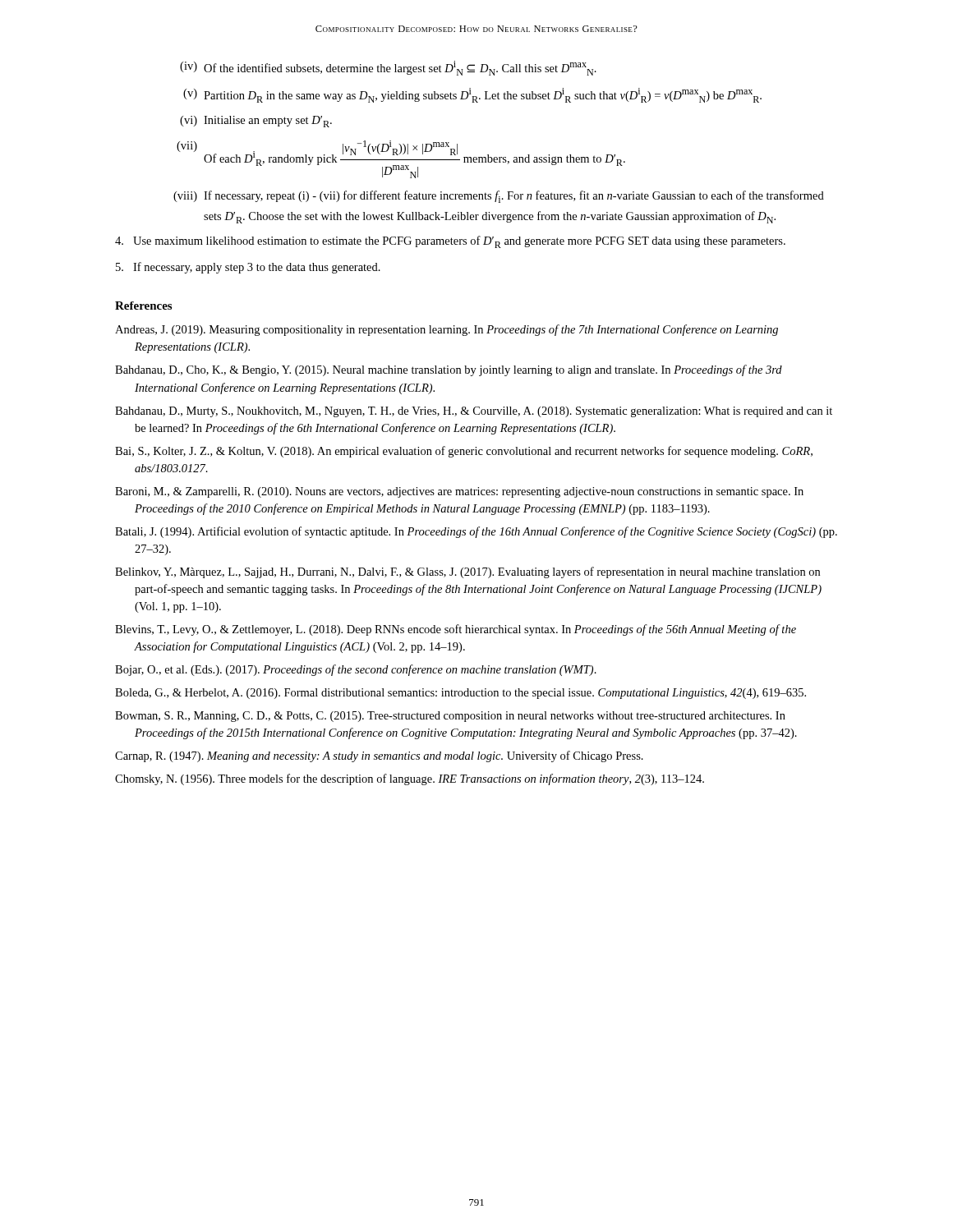Find the text block that reads "Bojar, O., et"
The width and height of the screenshot is (953, 1232).
pyautogui.click(x=476, y=670)
